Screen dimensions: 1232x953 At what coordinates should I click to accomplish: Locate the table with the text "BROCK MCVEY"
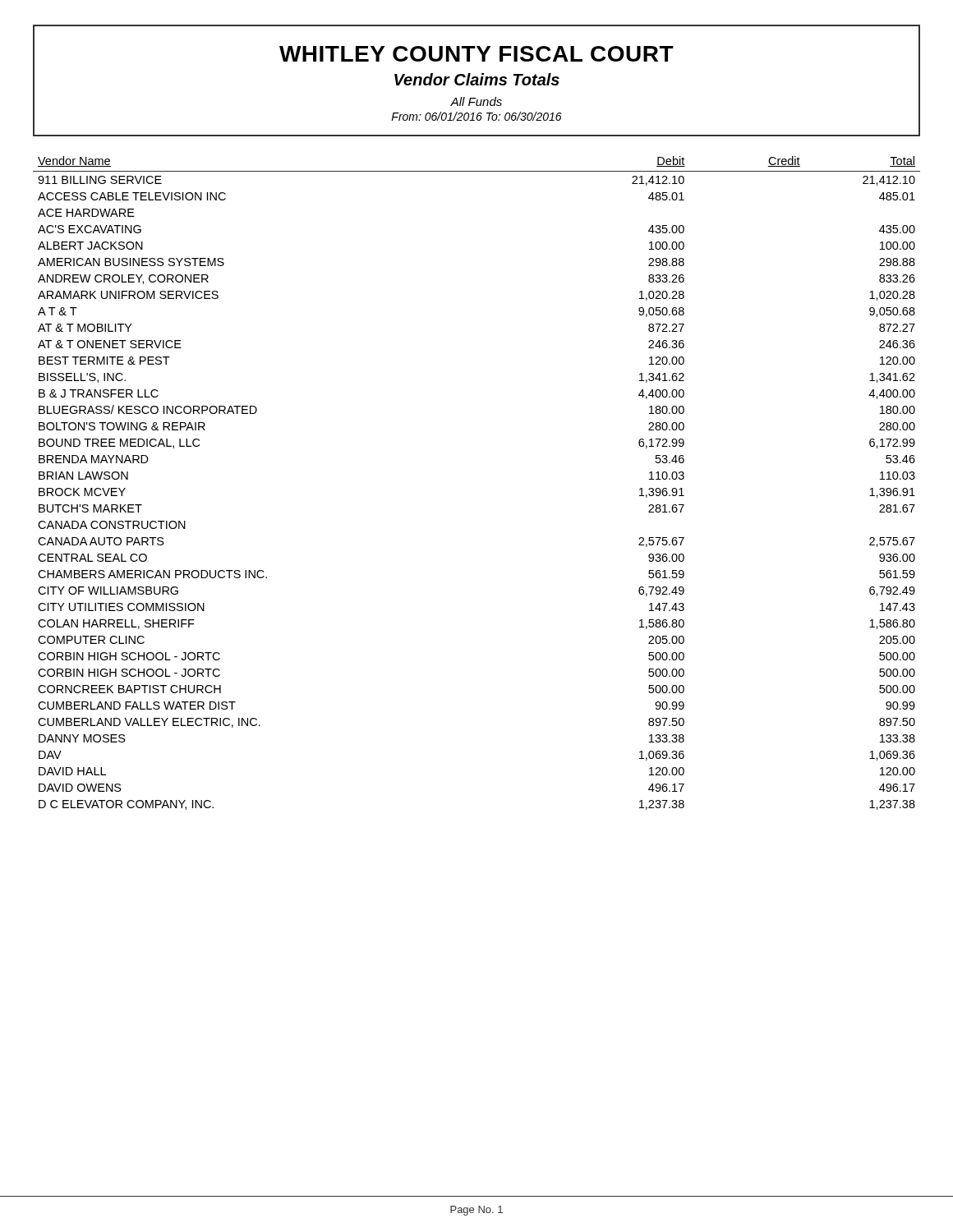pos(476,482)
